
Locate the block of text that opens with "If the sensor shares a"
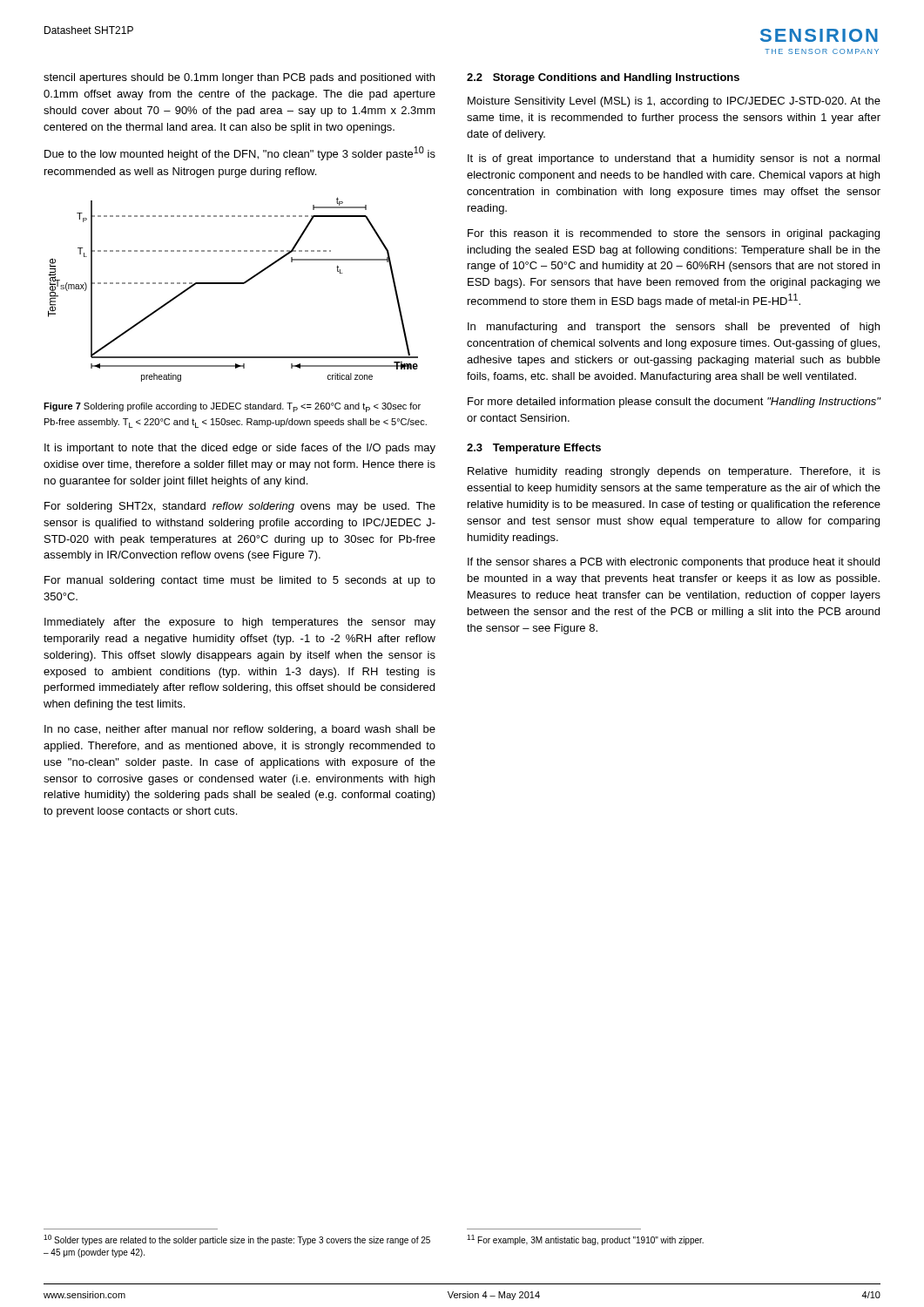[674, 596]
